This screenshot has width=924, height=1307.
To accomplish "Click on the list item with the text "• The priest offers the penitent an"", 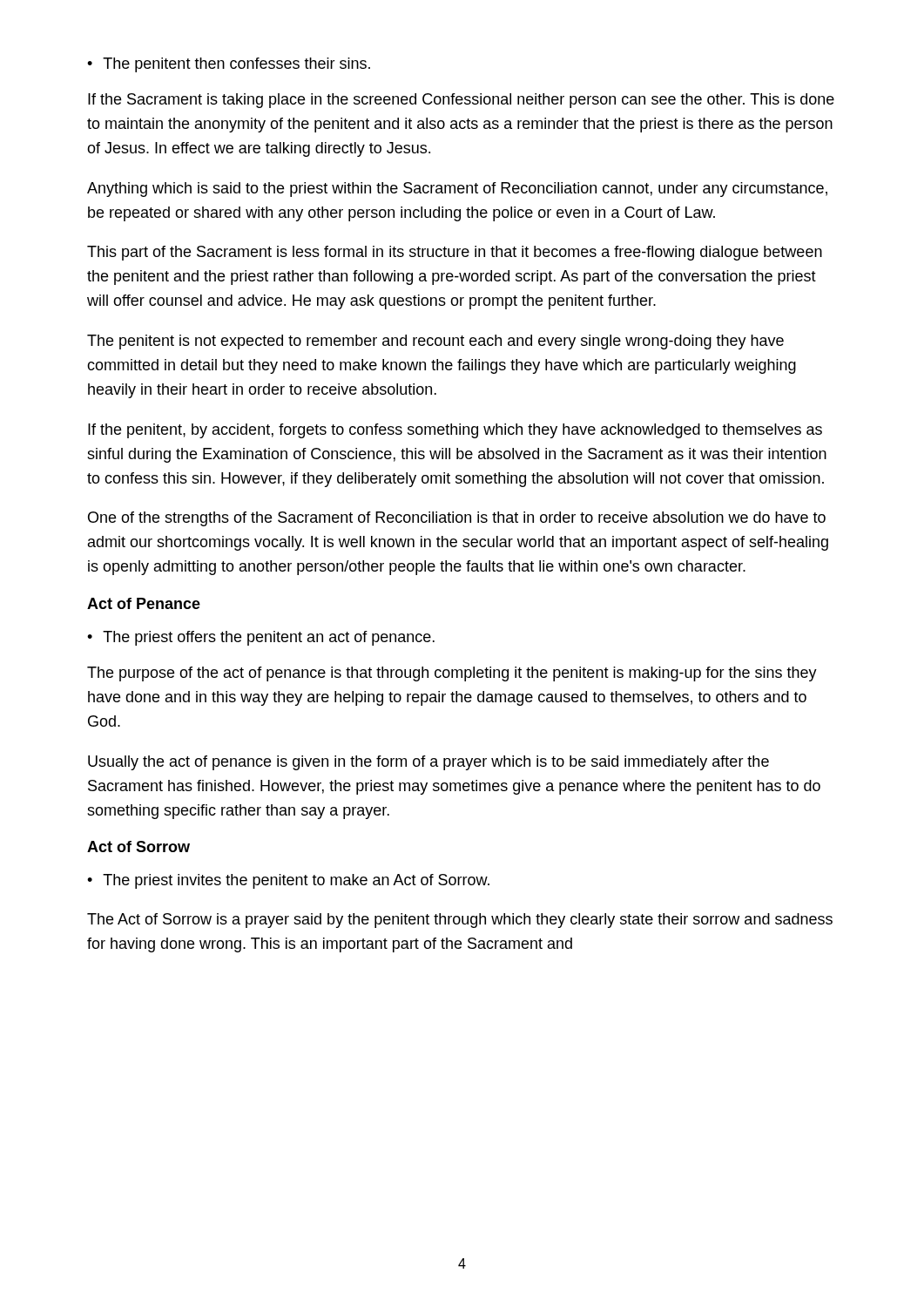I will pos(261,638).
